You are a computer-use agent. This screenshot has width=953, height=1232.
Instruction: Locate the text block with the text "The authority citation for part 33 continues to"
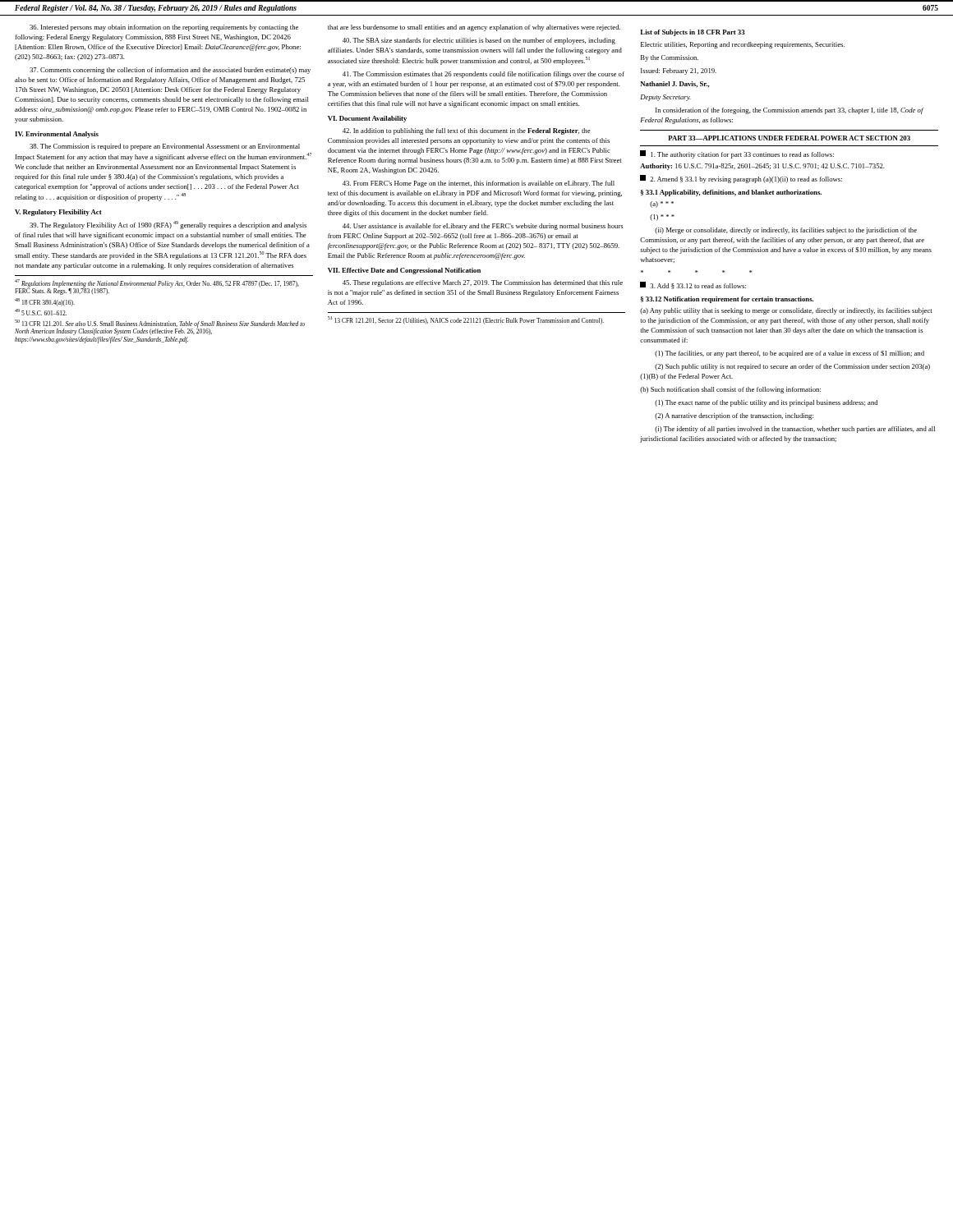pyautogui.click(x=789, y=167)
